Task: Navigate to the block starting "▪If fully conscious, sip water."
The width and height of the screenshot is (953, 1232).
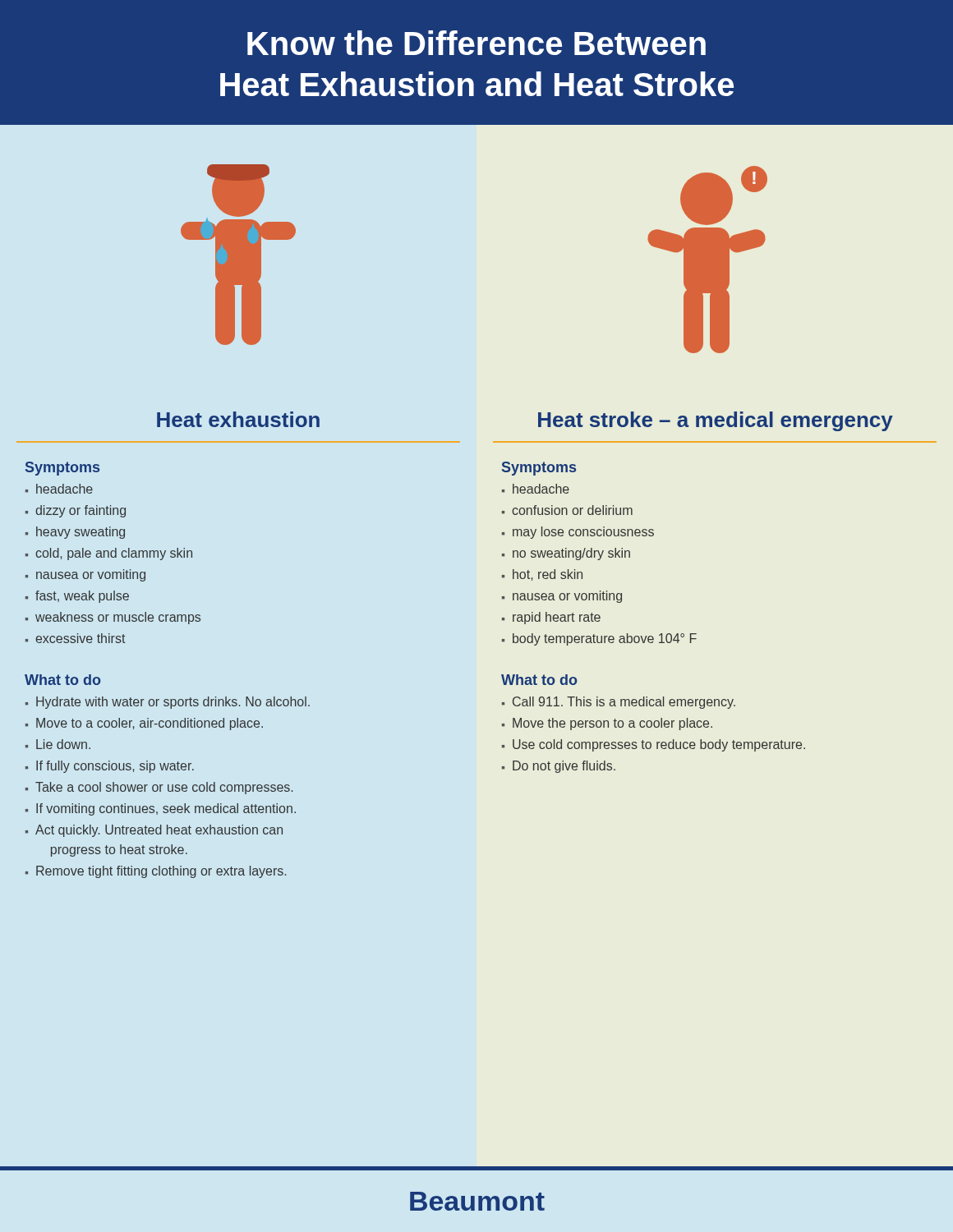Action: [x=110, y=766]
